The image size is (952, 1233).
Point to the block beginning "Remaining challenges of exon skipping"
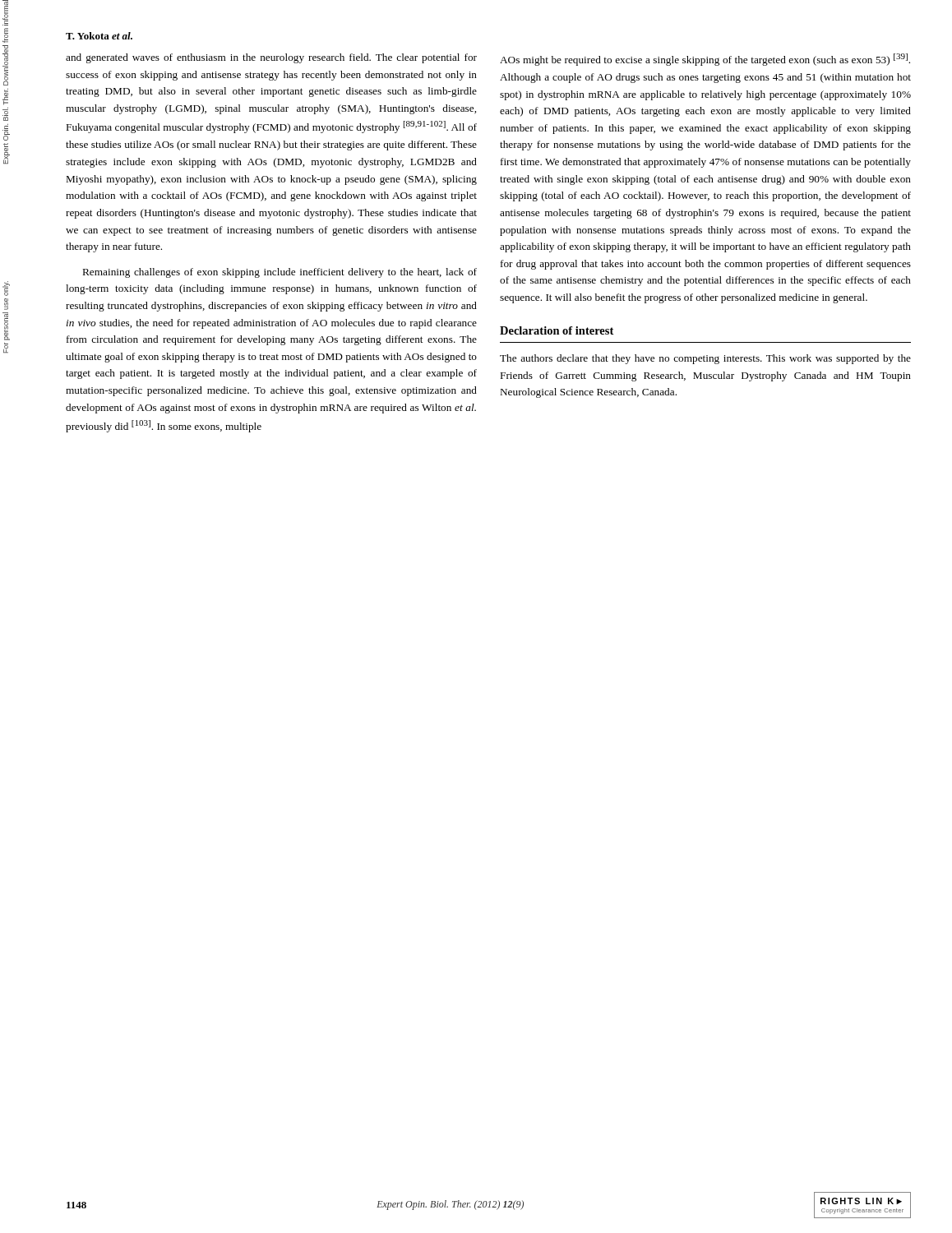[271, 350]
